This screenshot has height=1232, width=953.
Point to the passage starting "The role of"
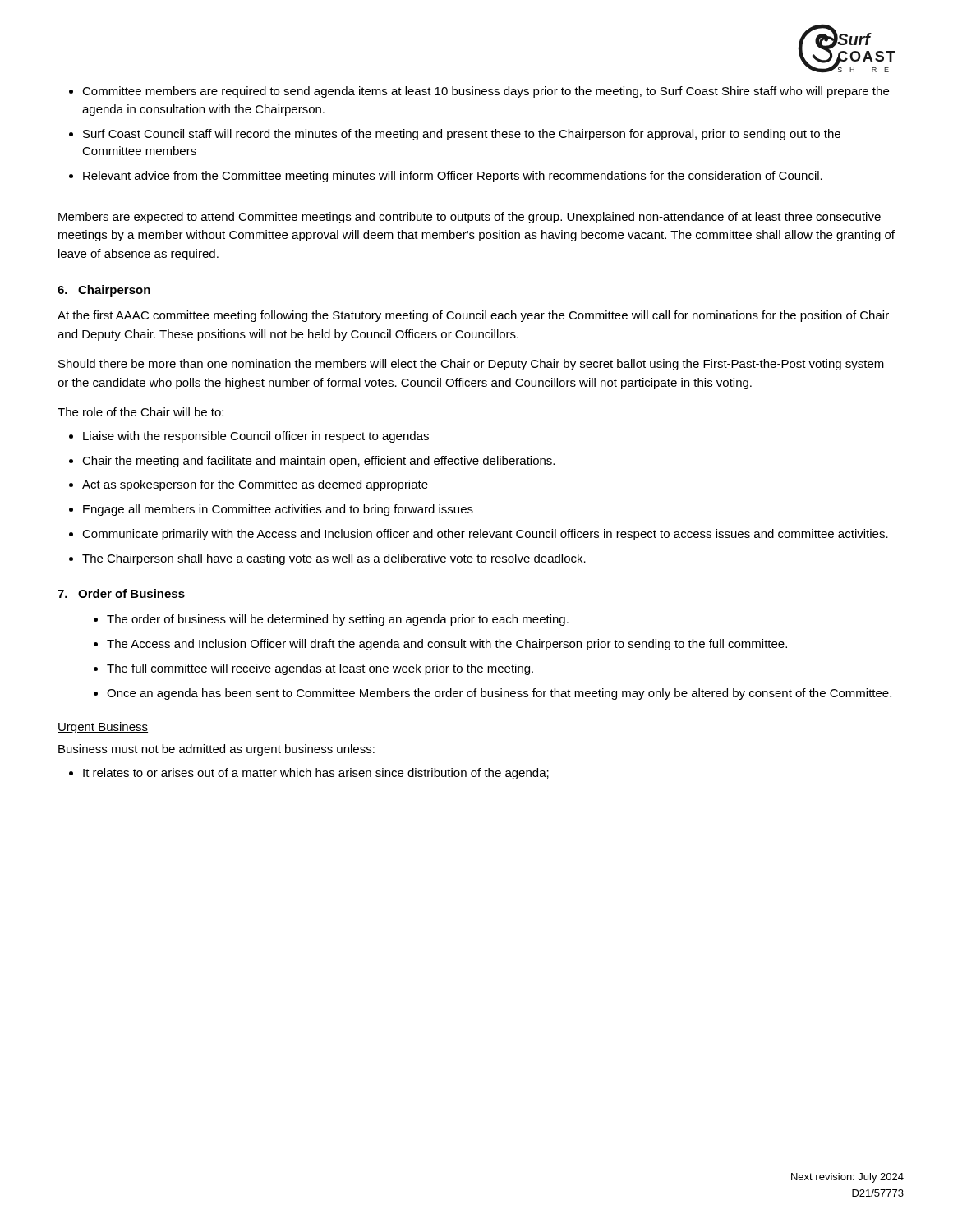click(x=141, y=412)
